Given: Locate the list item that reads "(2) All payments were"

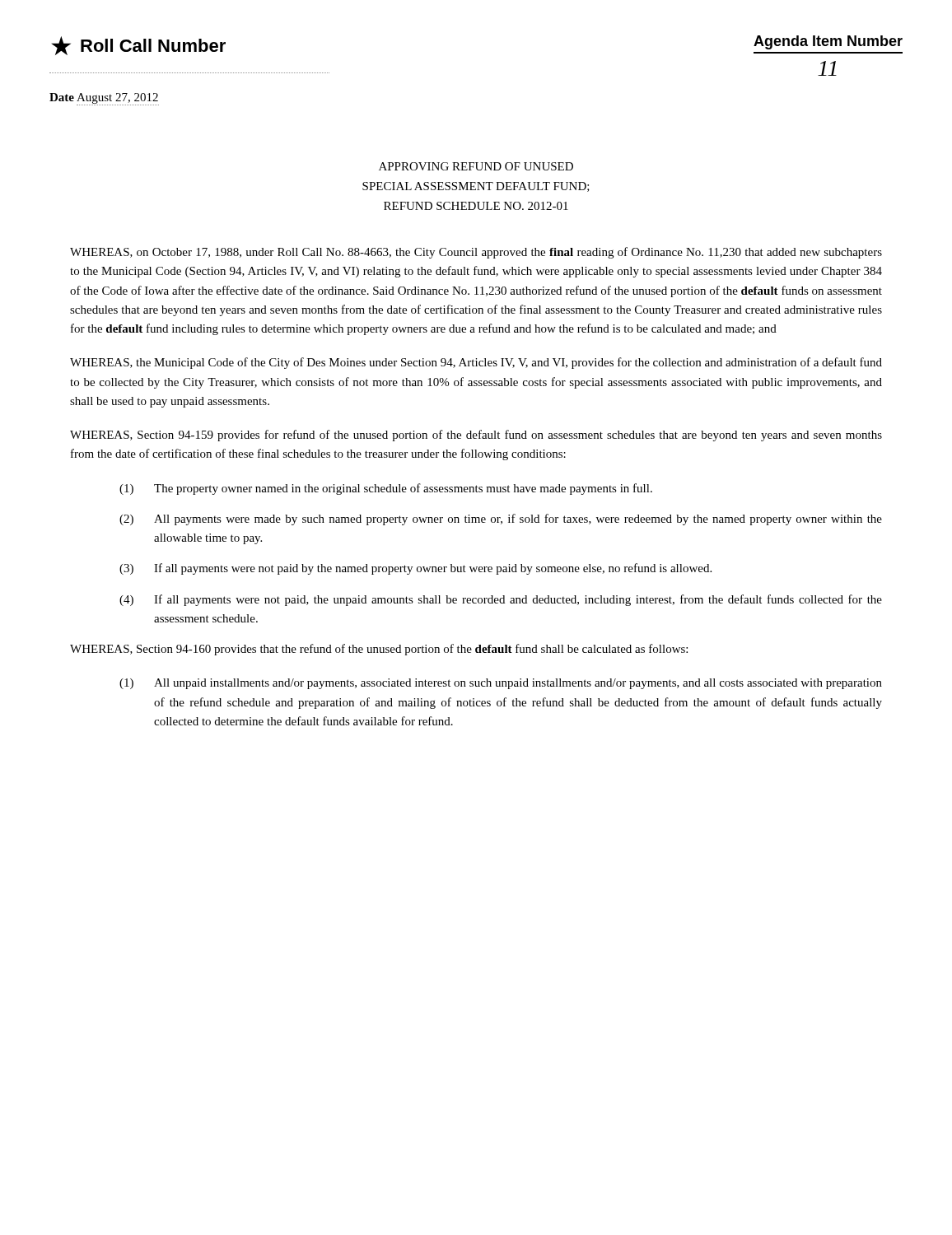Looking at the screenshot, I should click(x=501, y=529).
